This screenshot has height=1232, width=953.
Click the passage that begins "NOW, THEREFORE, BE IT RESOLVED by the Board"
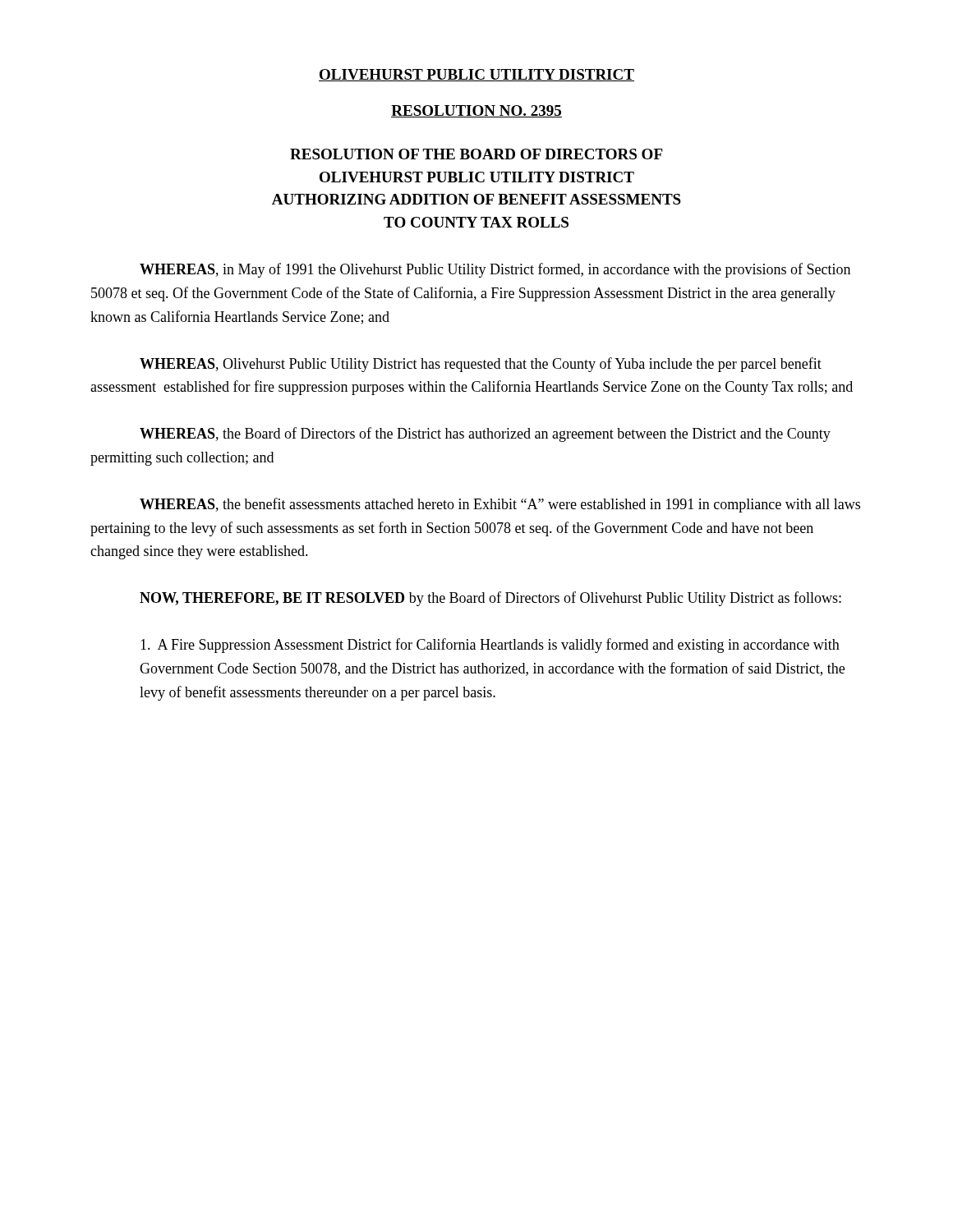pyautogui.click(x=491, y=598)
